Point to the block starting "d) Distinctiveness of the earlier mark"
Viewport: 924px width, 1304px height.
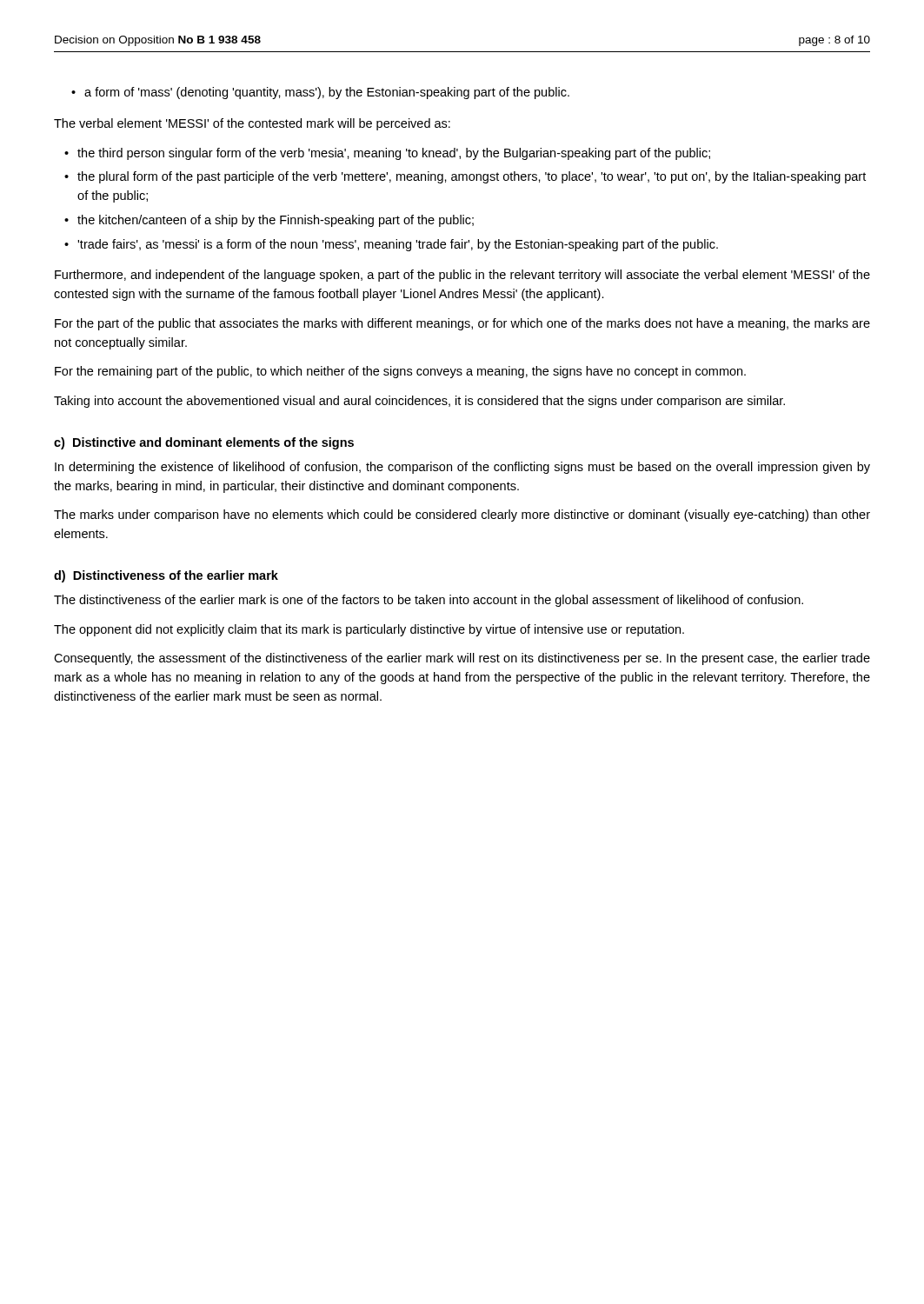(x=166, y=575)
